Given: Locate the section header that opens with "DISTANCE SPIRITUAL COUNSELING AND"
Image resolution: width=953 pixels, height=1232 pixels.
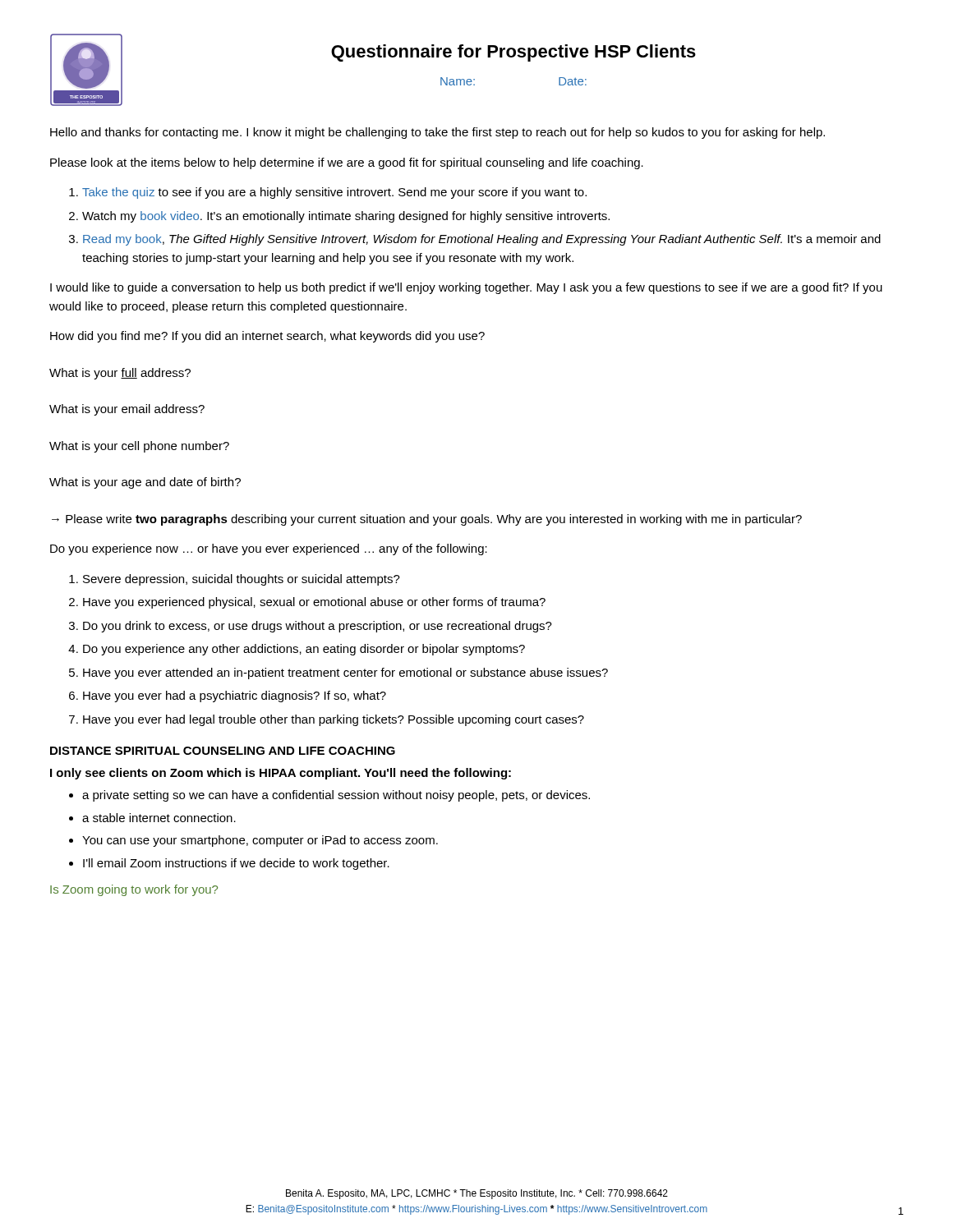Looking at the screenshot, I should (x=222, y=750).
